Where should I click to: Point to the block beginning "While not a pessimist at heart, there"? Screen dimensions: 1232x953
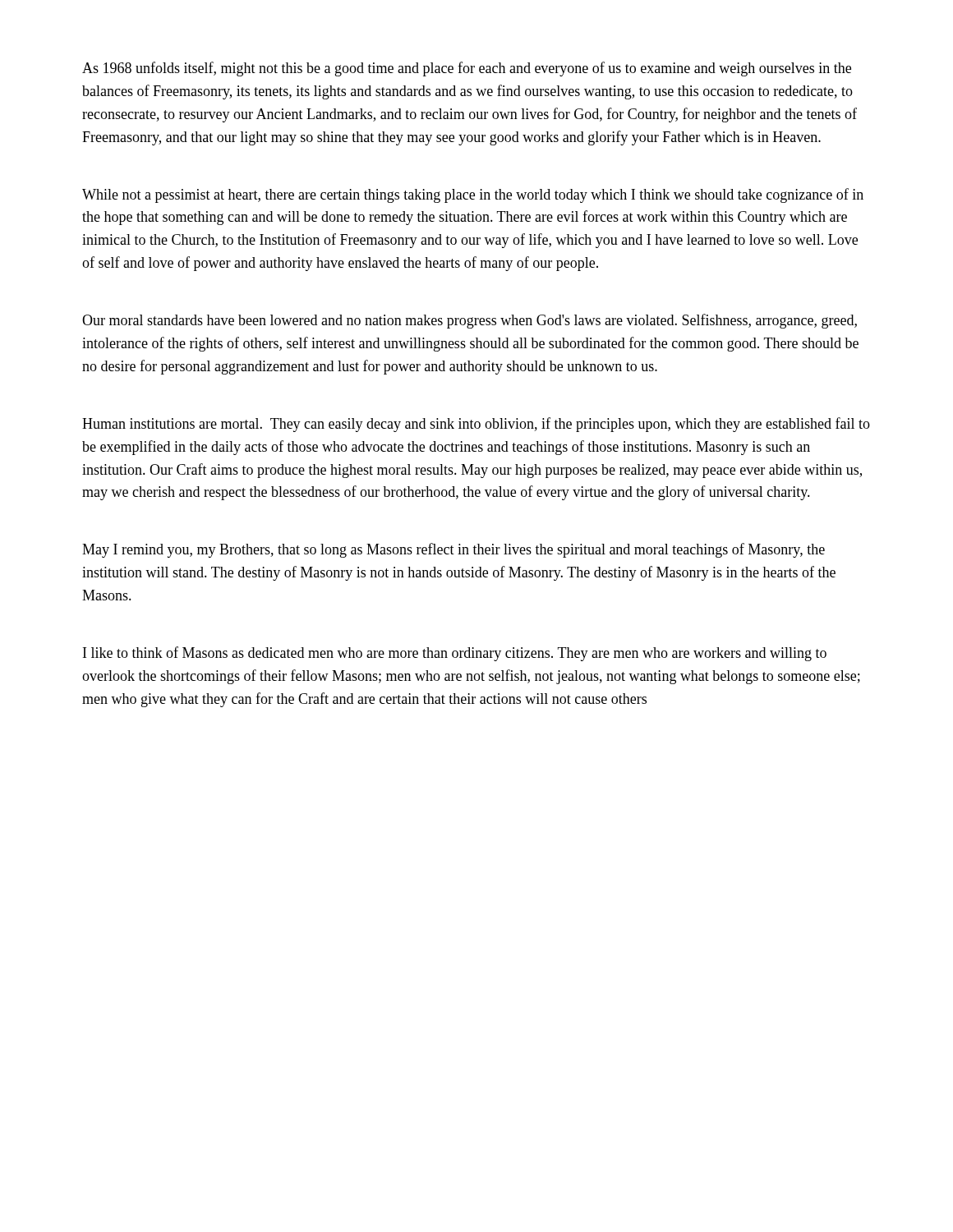[473, 229]
